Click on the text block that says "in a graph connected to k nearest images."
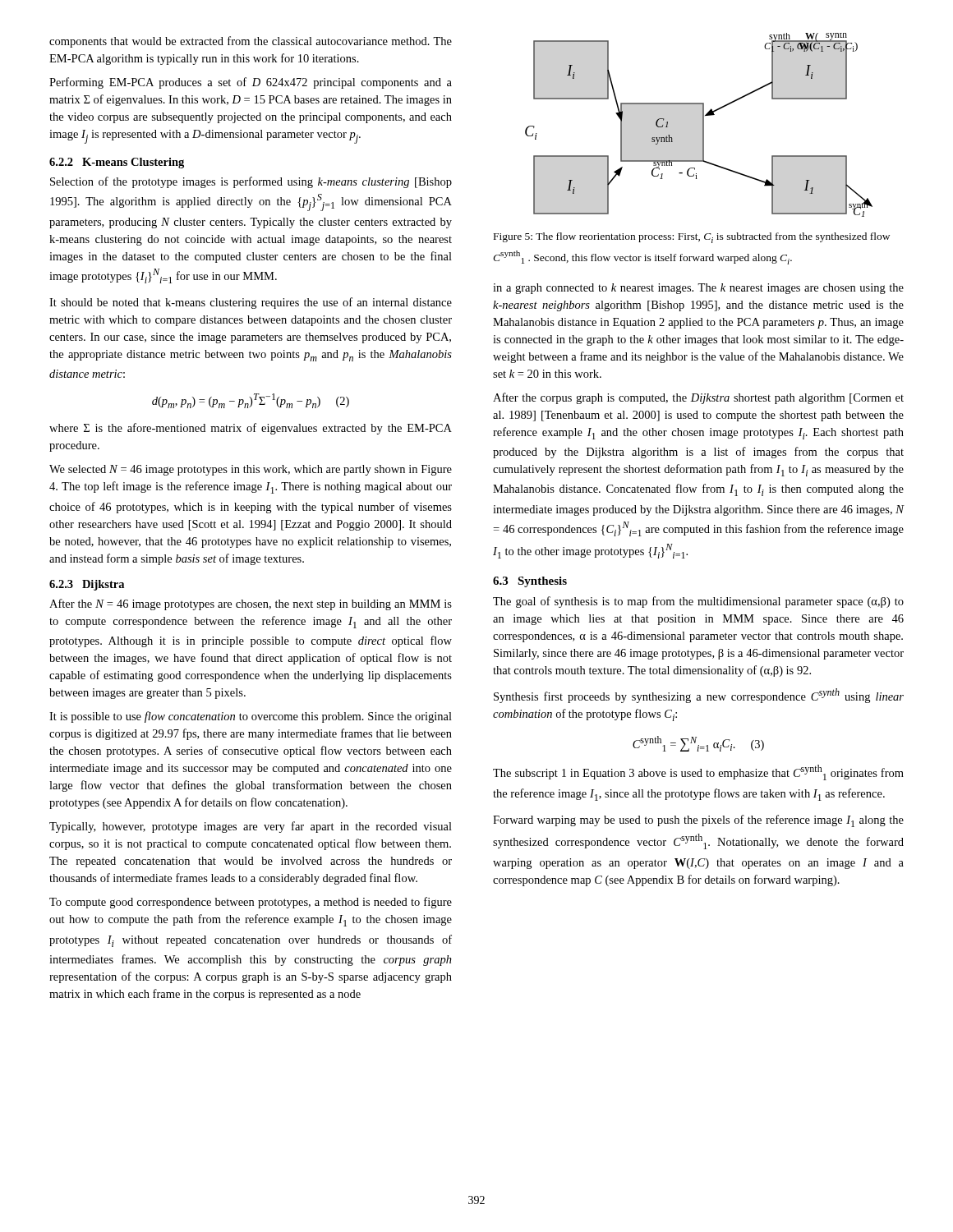The image size is (953, 1232). (698, 421)
